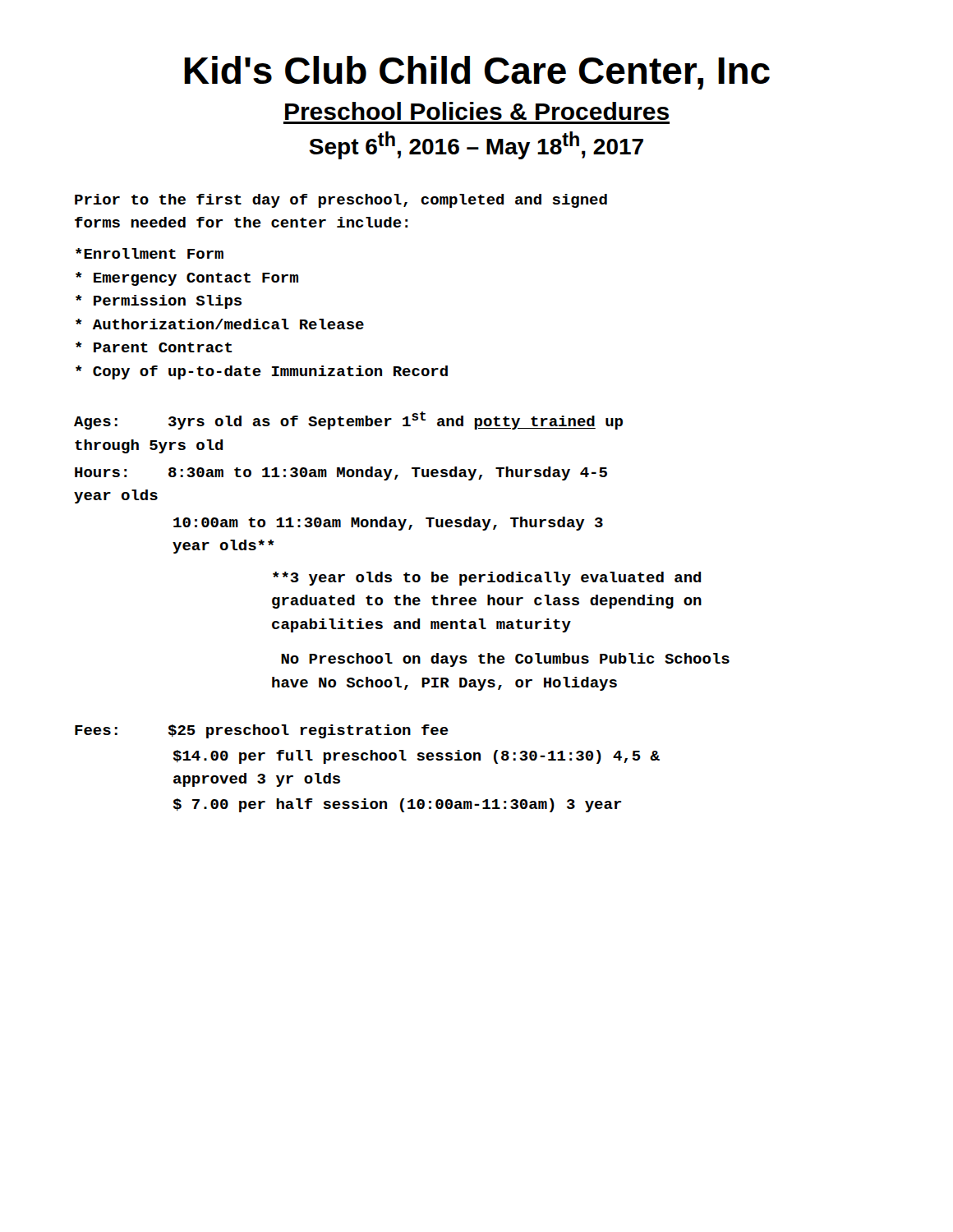Where does it say "Copy of up-to-date Immunization Record"?
Screen dimensions: 1232x953
[261, 372]
